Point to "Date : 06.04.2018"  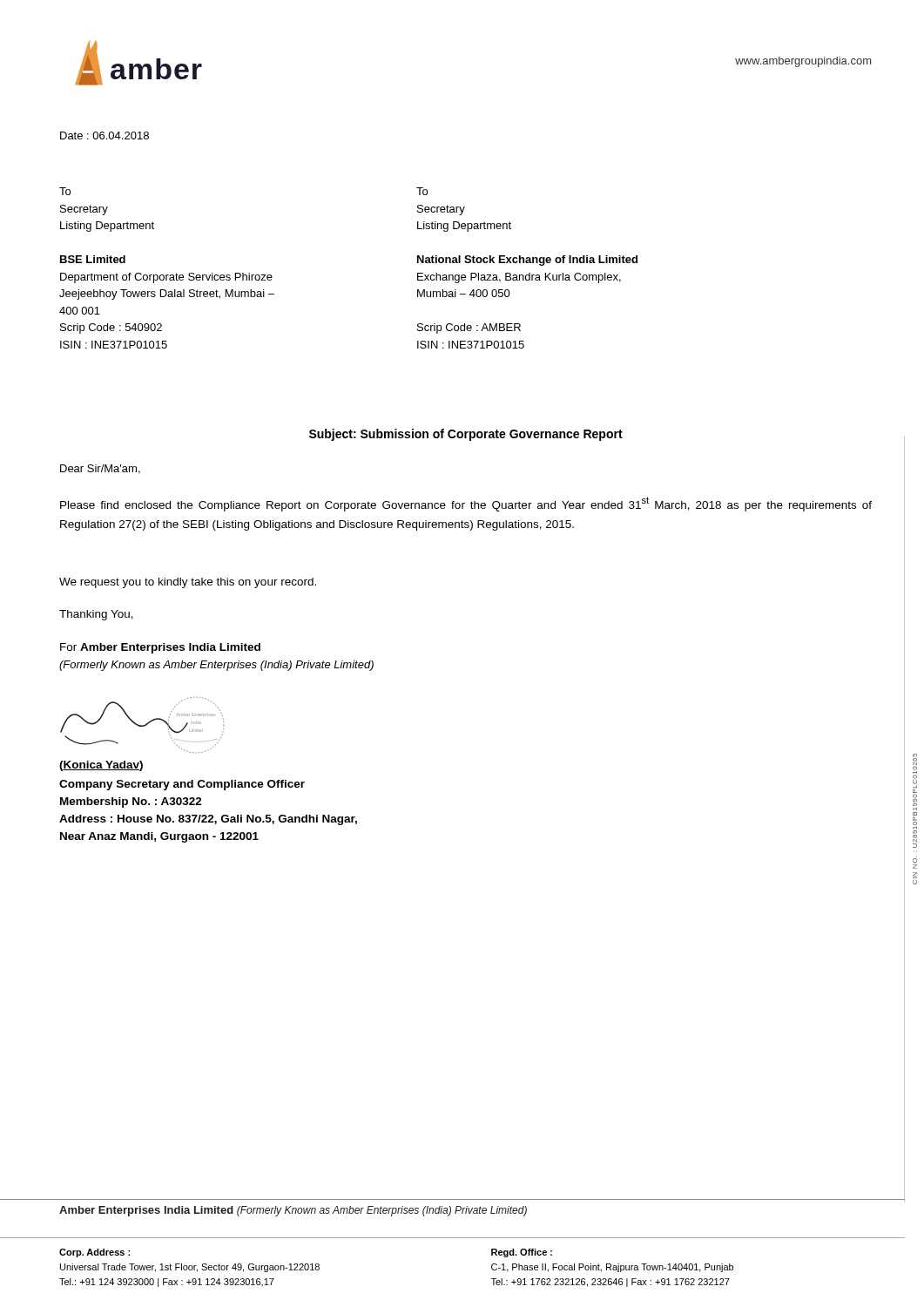104,136
